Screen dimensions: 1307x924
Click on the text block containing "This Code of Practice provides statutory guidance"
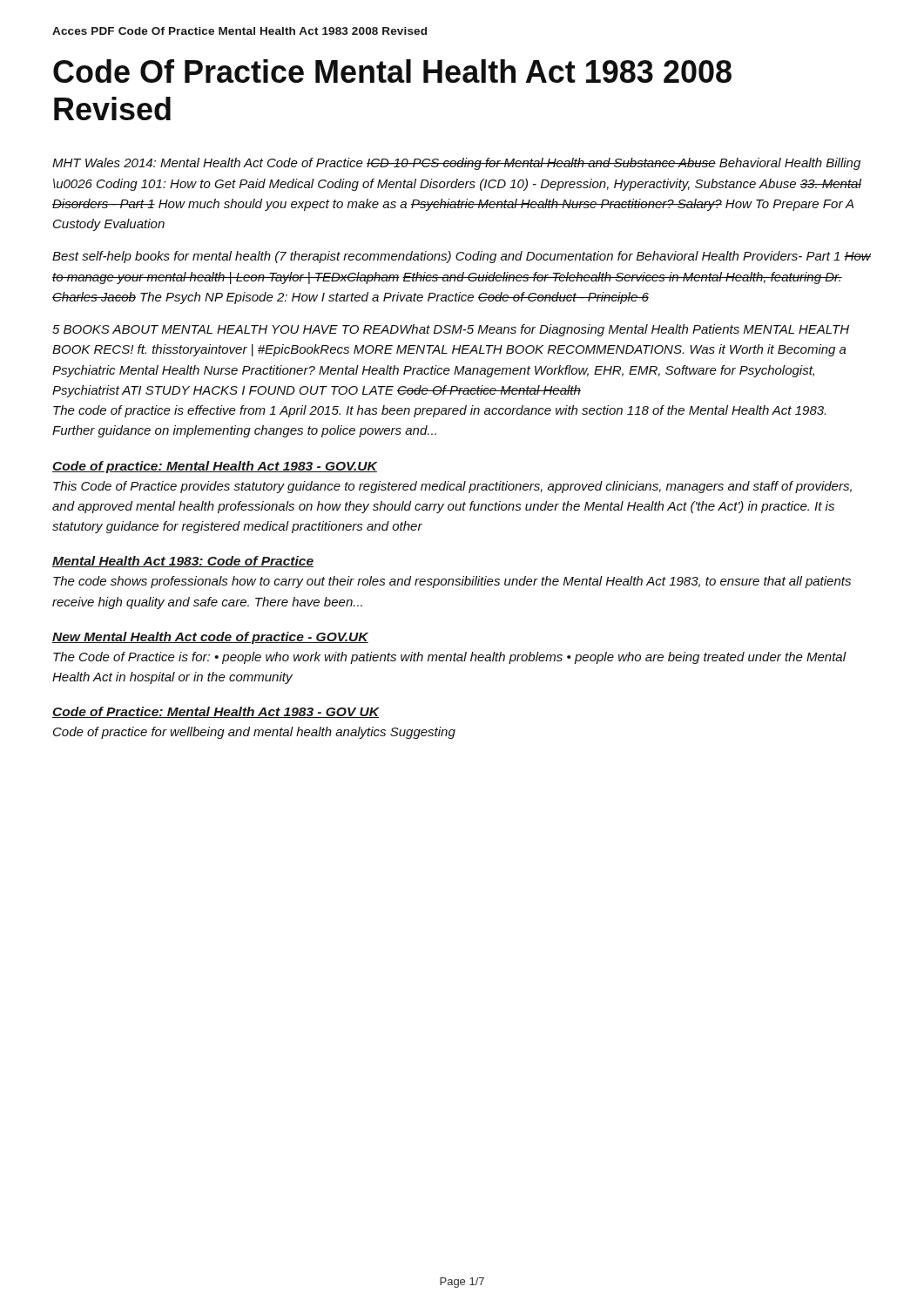[x=453, y=506]
